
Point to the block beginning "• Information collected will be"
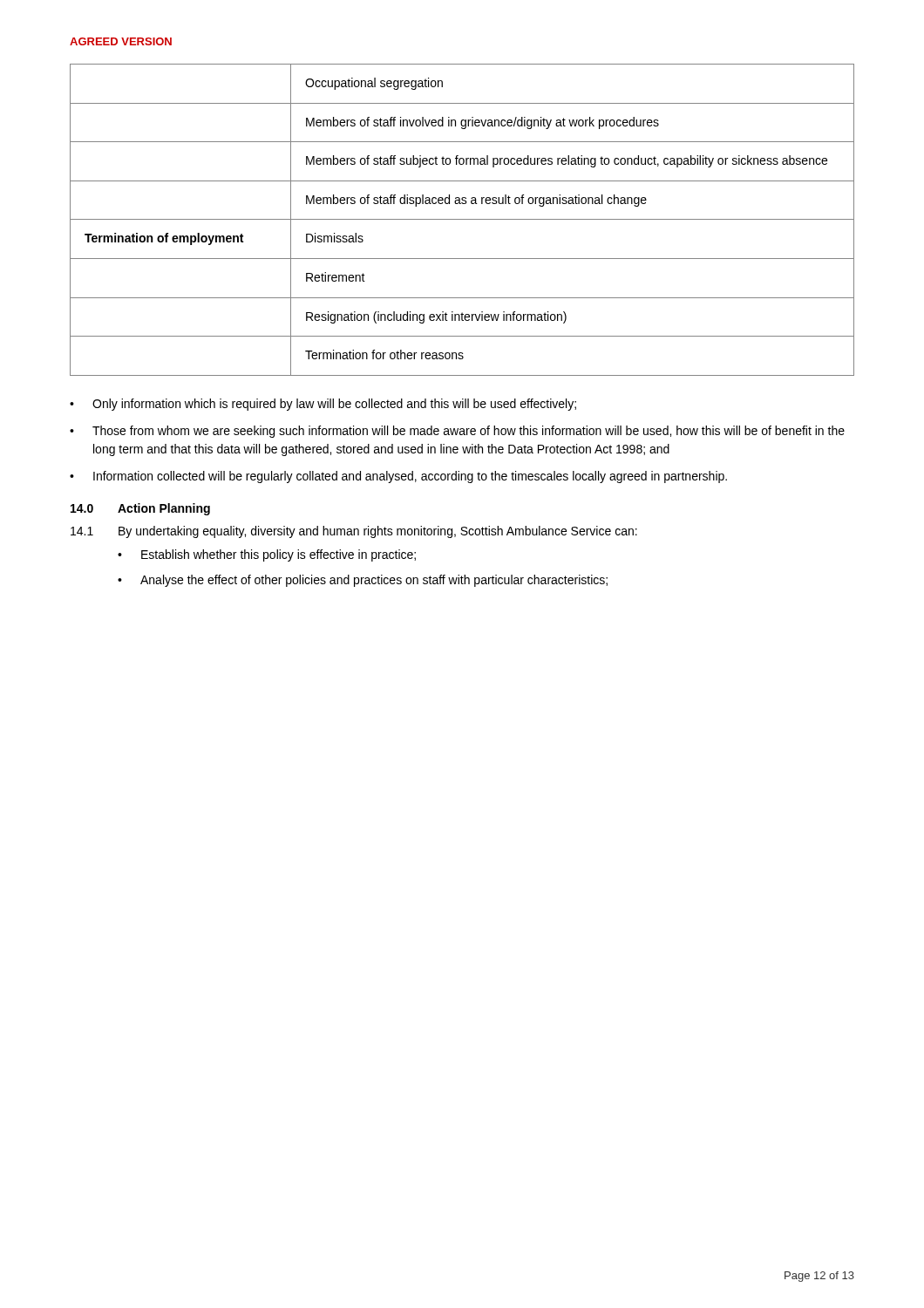[x=399, y=476]
